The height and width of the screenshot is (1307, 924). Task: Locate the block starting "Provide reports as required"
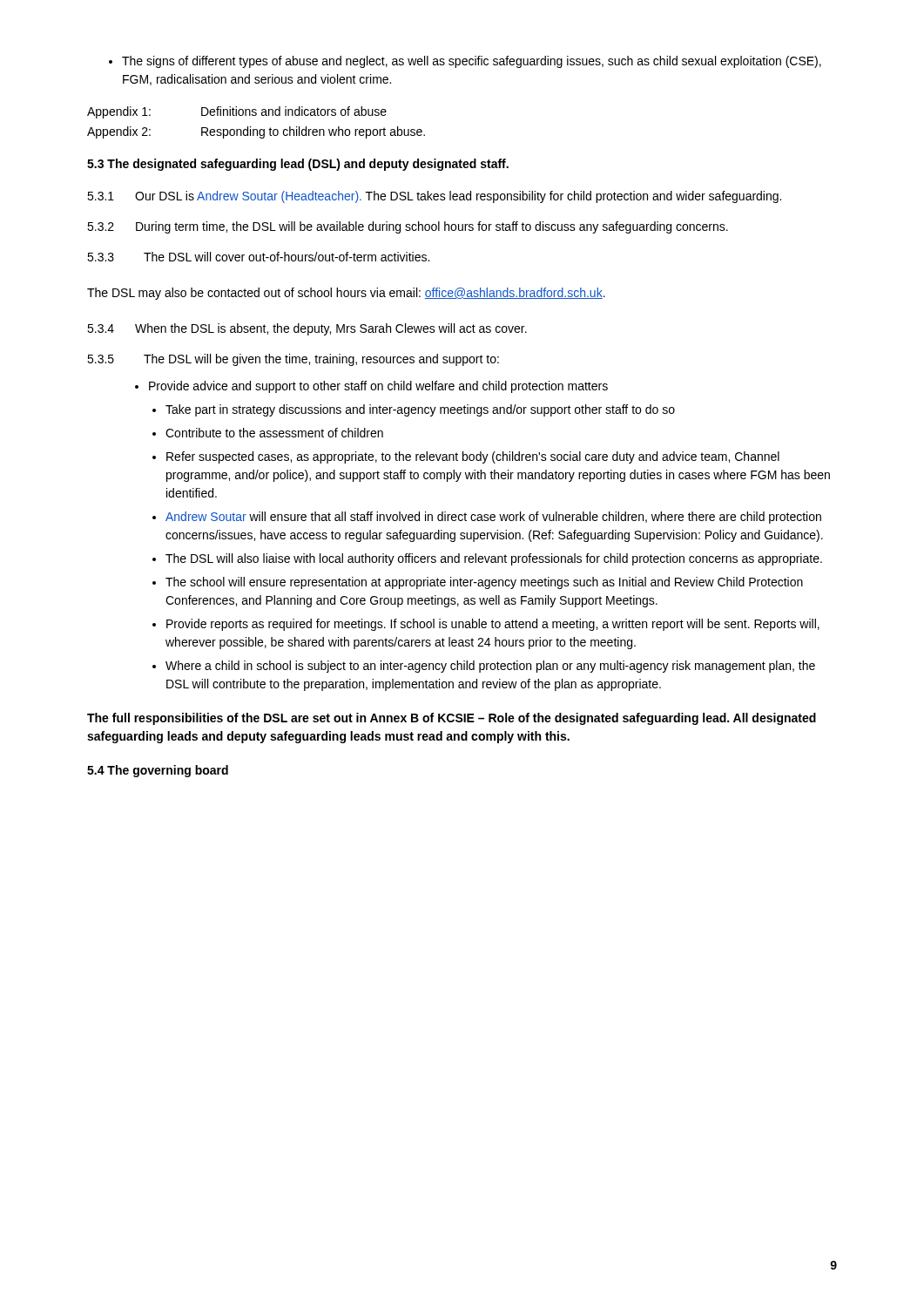click(x=492, y=634)
